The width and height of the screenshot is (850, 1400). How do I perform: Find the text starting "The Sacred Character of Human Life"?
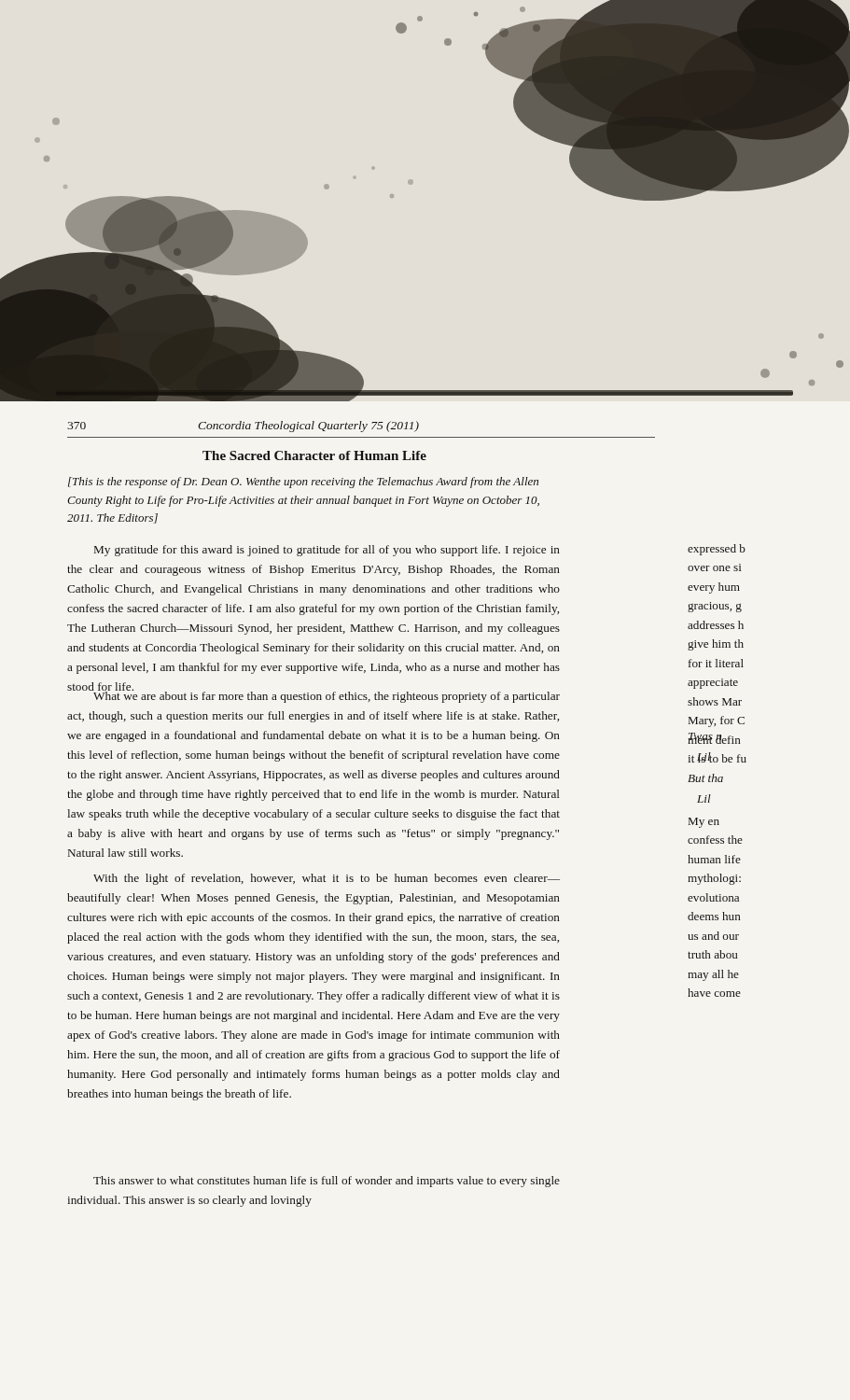314,455
